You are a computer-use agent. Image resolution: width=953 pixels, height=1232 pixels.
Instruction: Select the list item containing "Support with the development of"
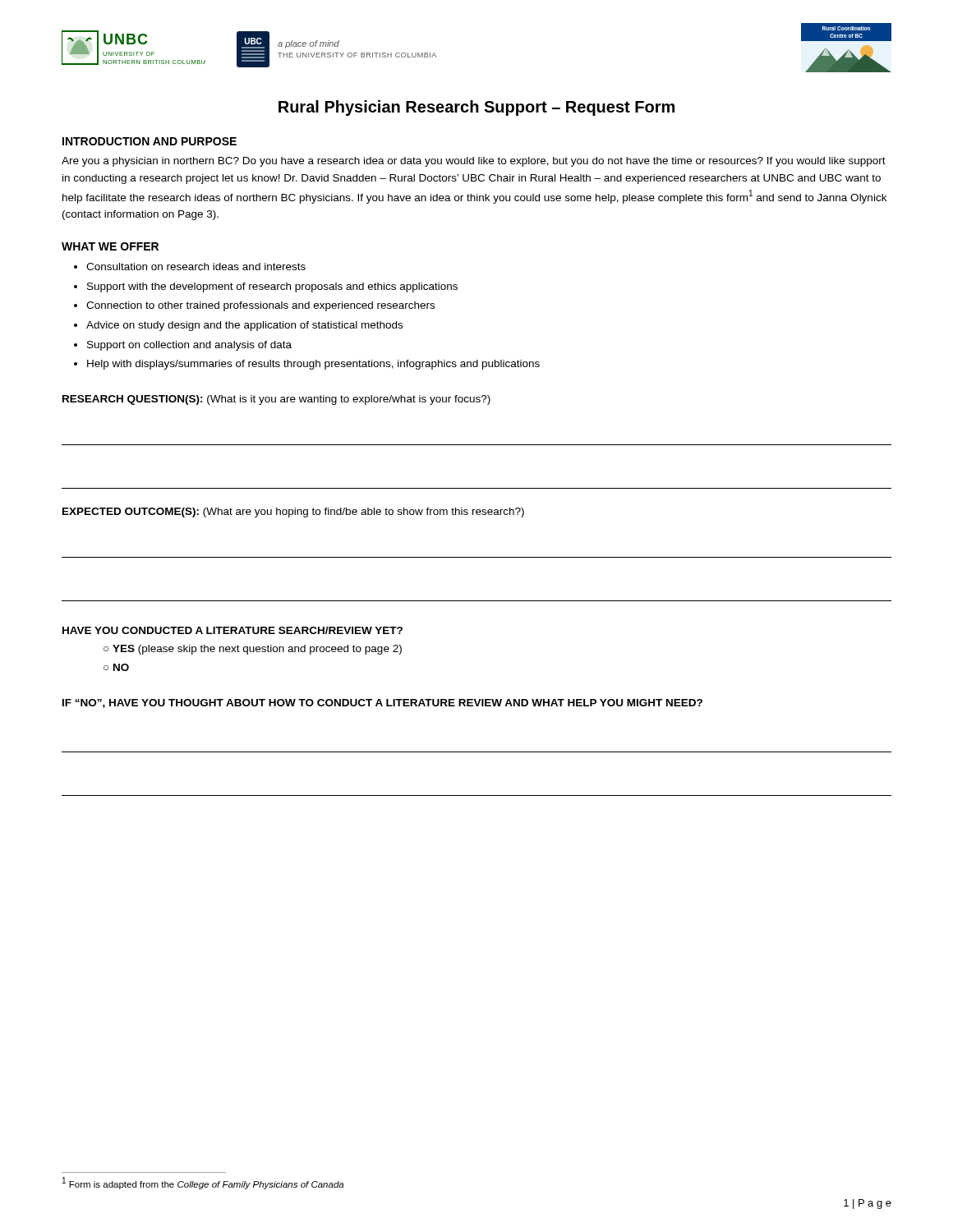pyautogui.click(x=272, y=286)
